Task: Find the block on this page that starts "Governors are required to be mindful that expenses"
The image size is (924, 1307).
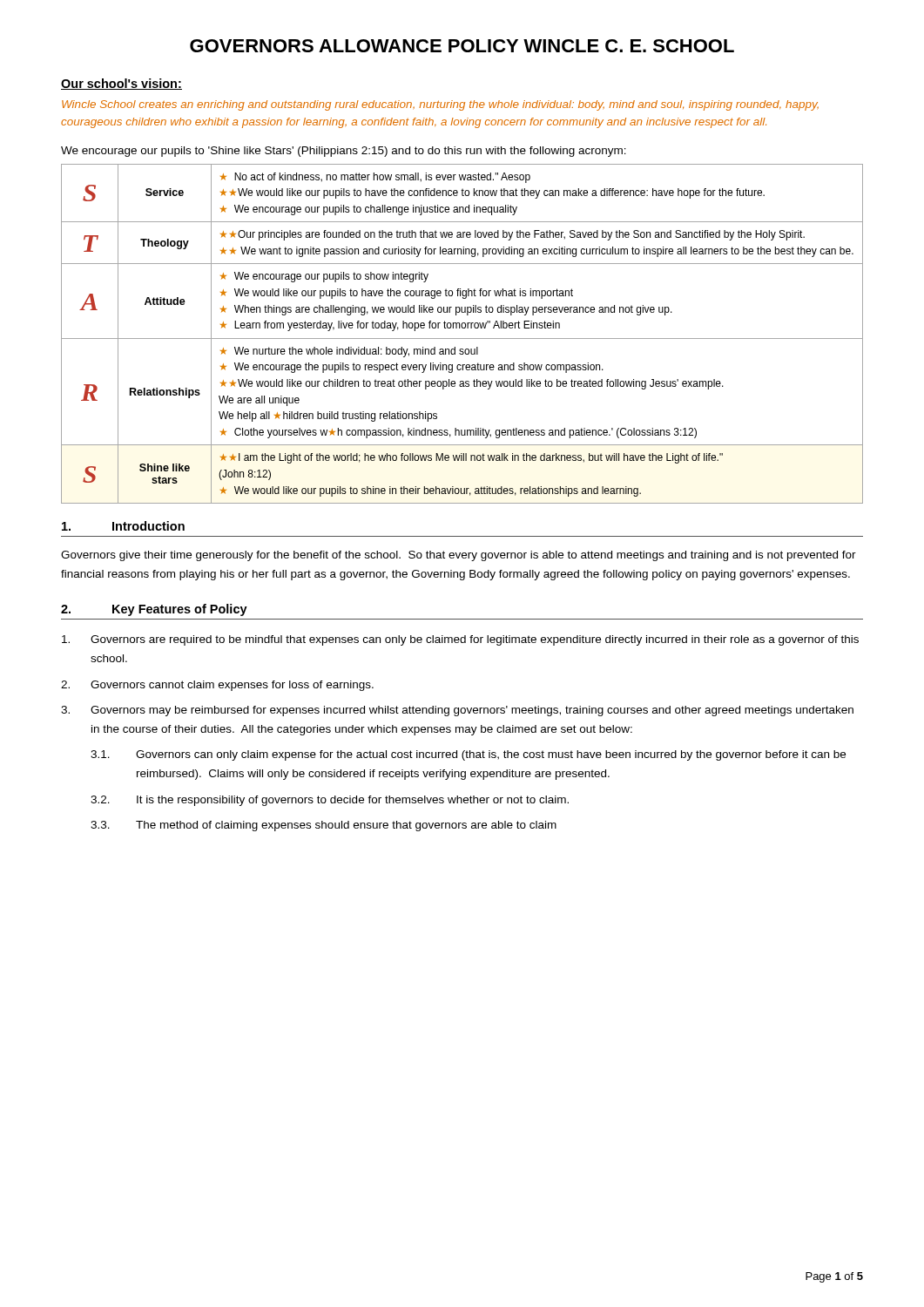Action: click(462, 649)
